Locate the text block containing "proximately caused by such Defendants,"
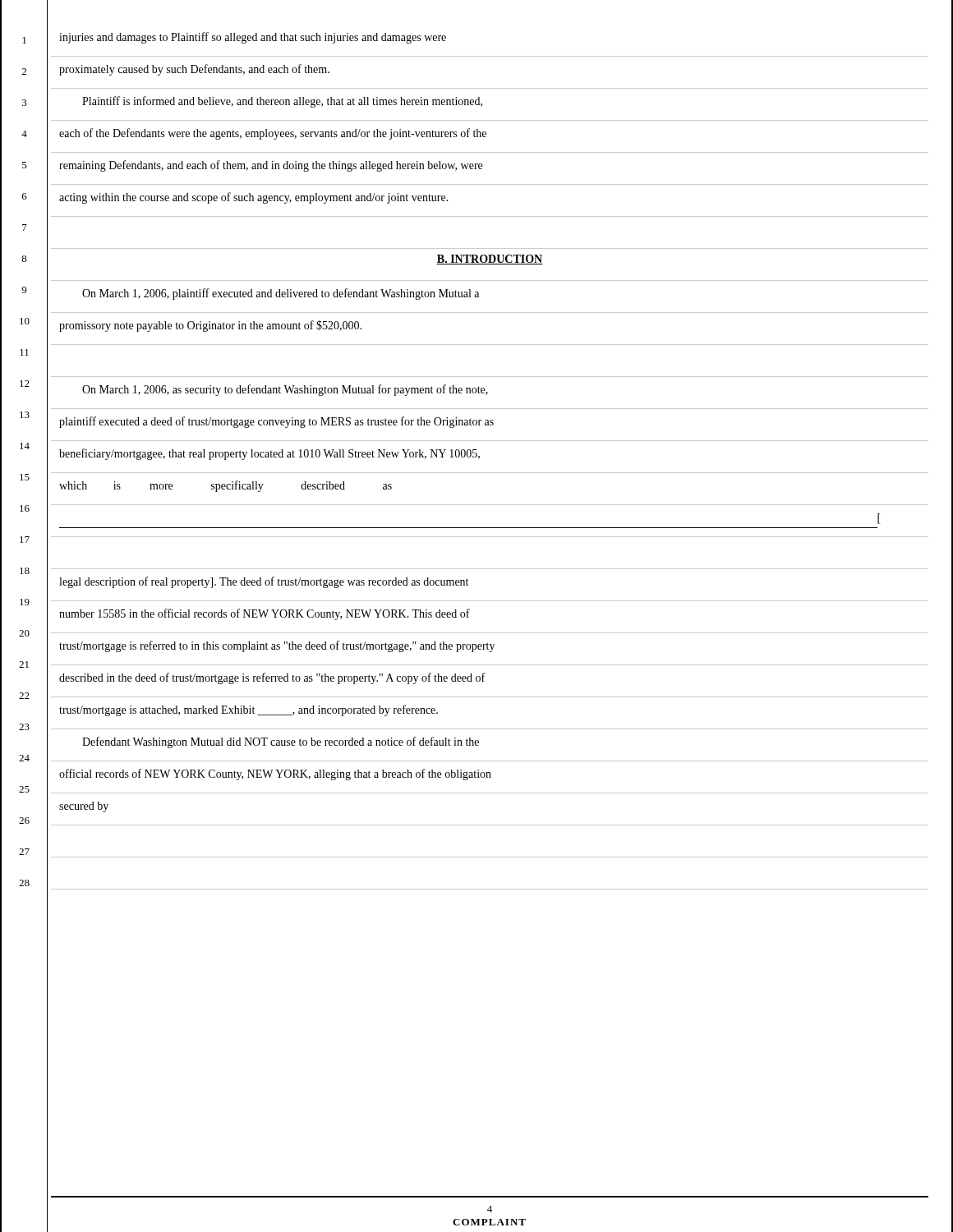Screen dimensions: 1232x953 pyautogui.click(x=194, y=70)
